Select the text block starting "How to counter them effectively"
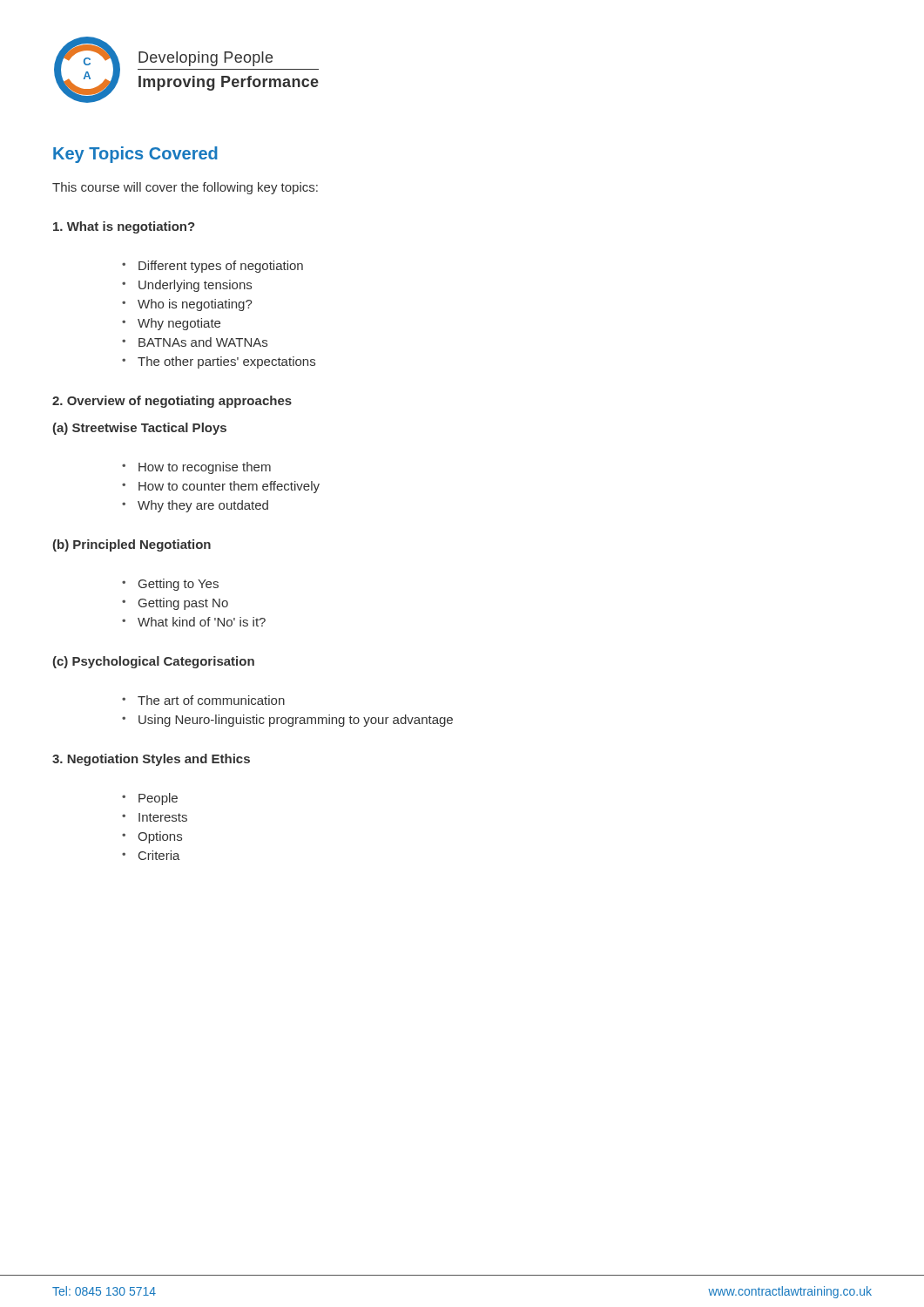The image size is (924, 1307). click(x=229, y=486)
